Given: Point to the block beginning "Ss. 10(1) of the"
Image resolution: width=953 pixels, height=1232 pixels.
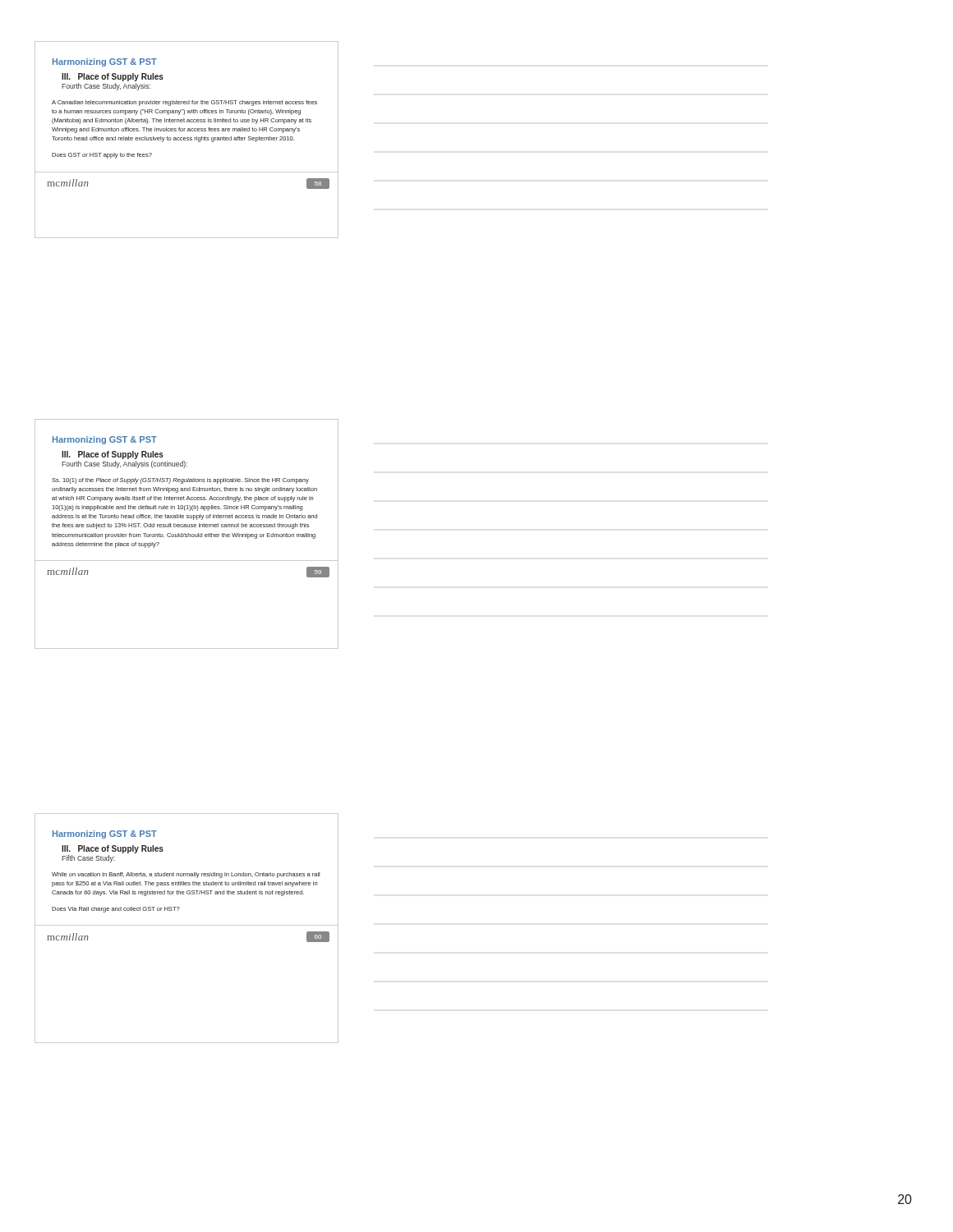Looking at the screenshot, I should click(x=185, y=512).
